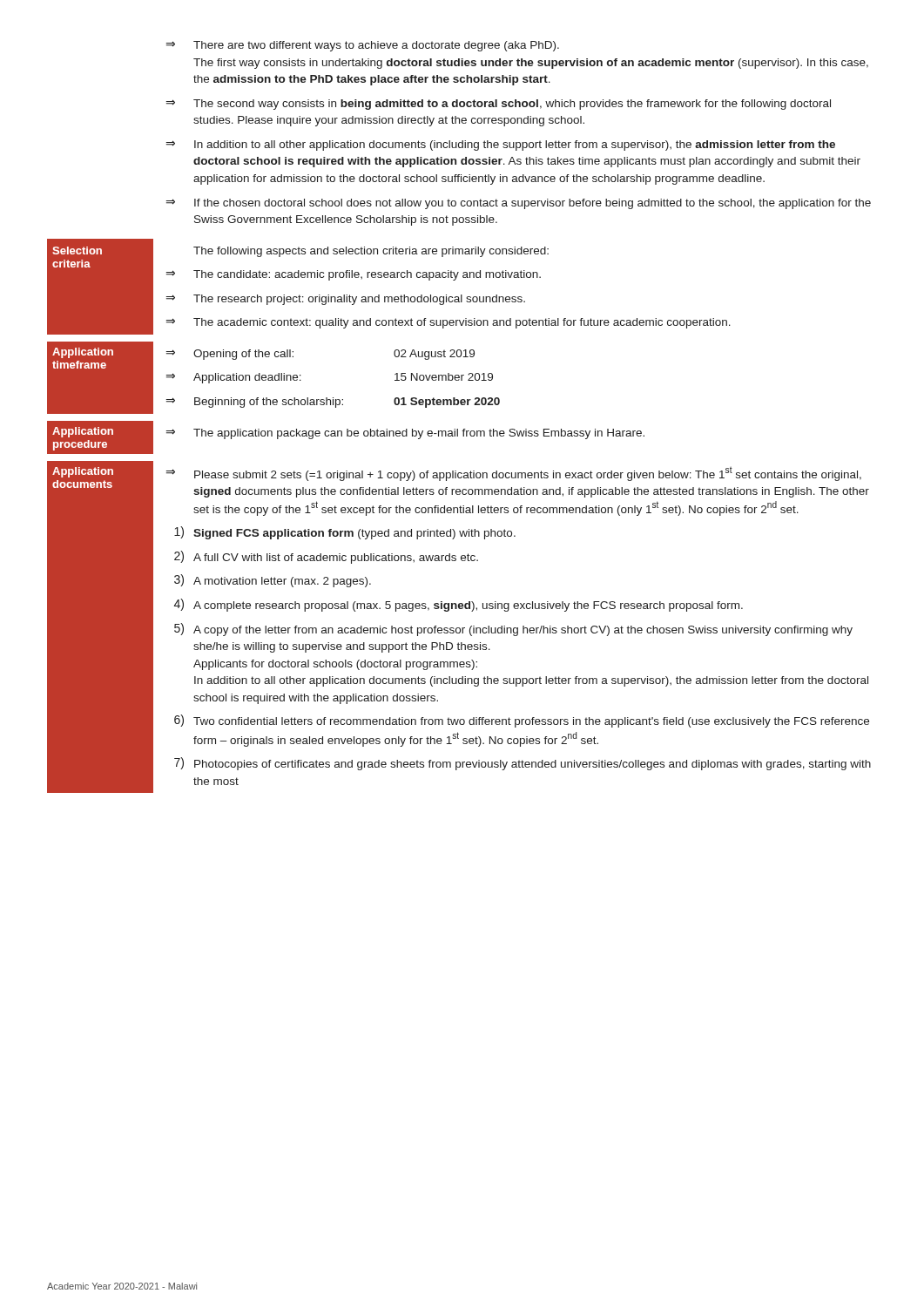Locate the block of text that opens with "If the chosen doctoral"
The height and width of the screenshot is (1307, 924).
coord(532,211)
